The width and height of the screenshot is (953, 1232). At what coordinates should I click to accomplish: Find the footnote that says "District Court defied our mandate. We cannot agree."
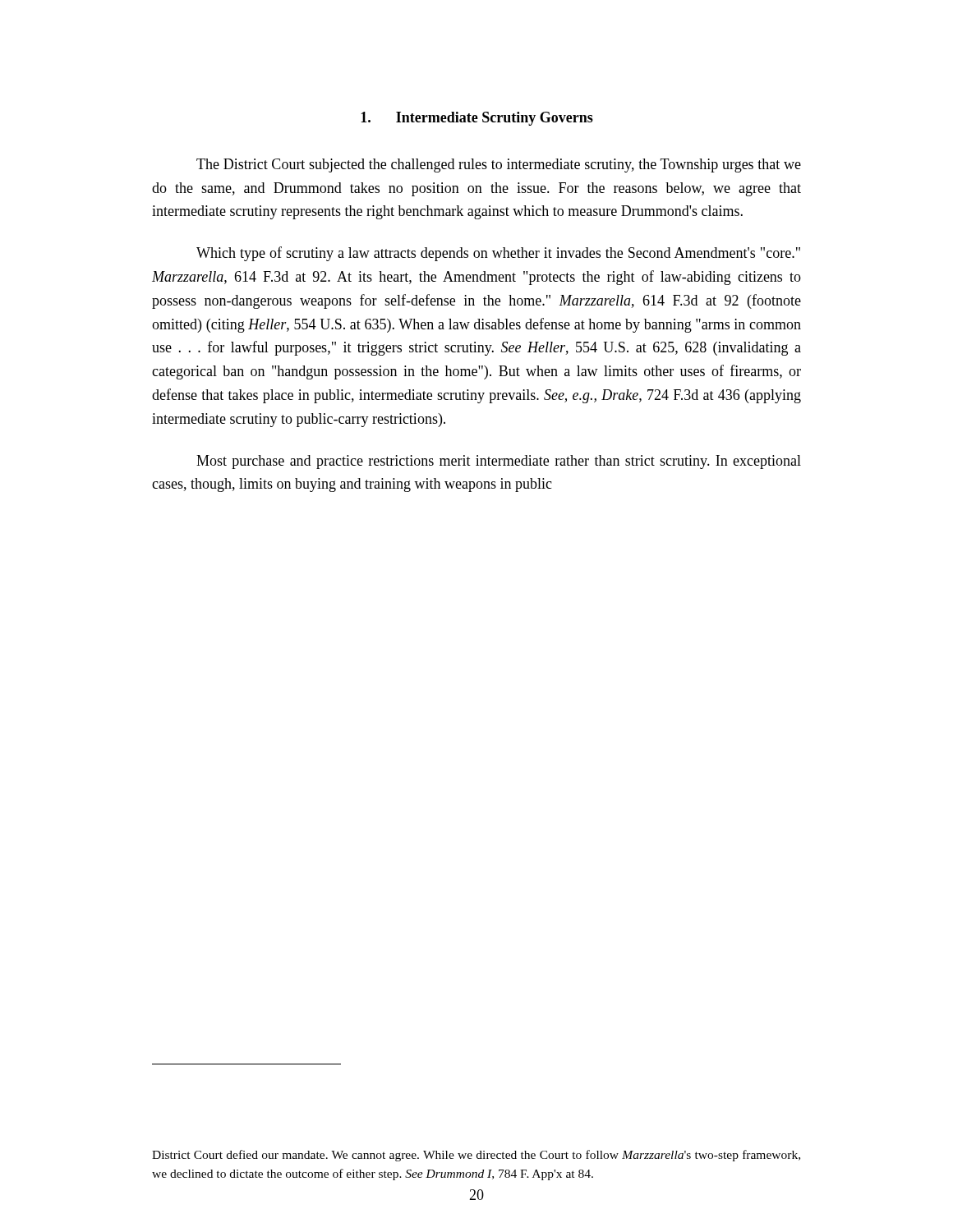[476, 1164]
